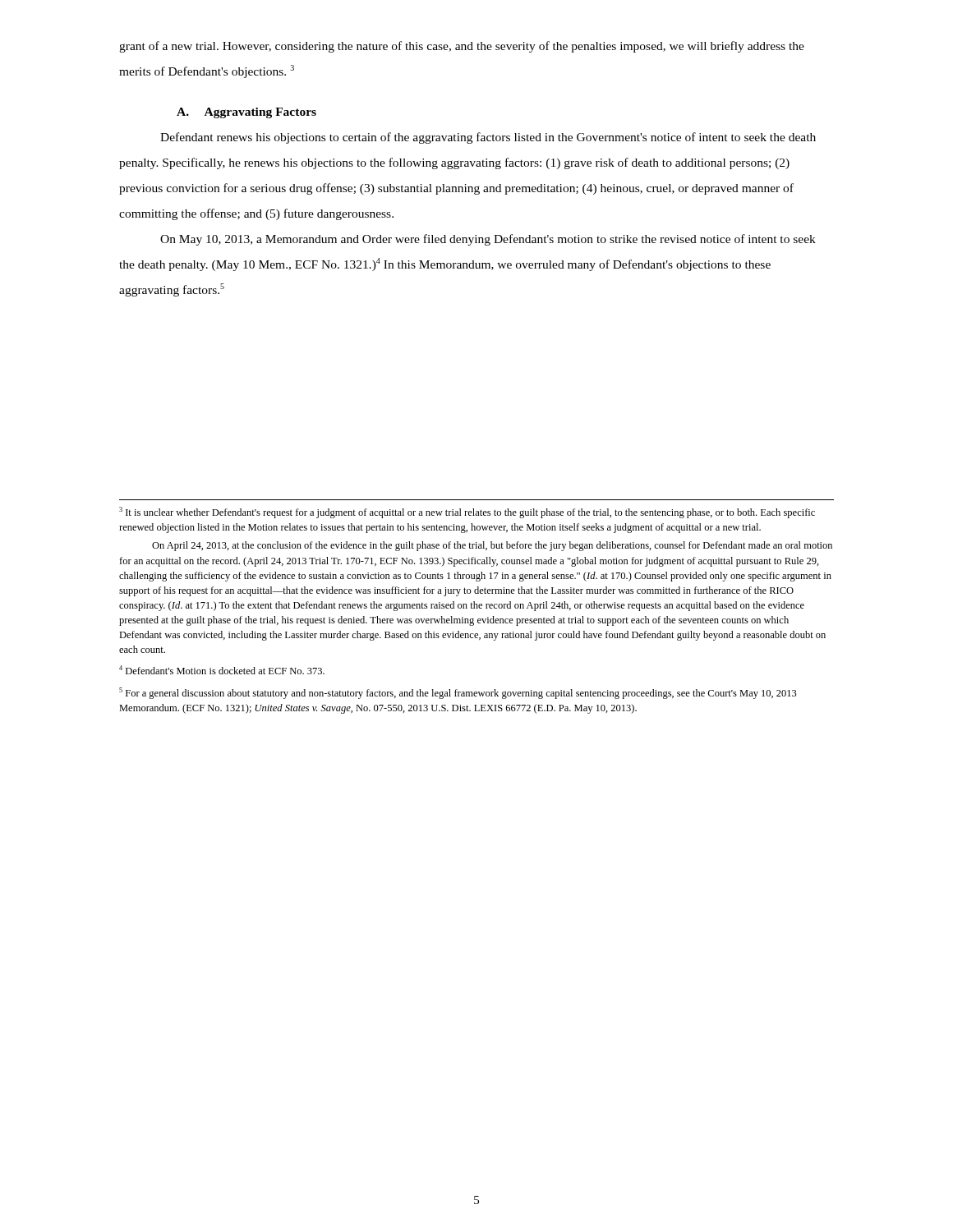This screenshot has height=1232, width=953.
Task: Locate the passage starting "A. Aggravating Factors"
Action: (x=246, y=111)
